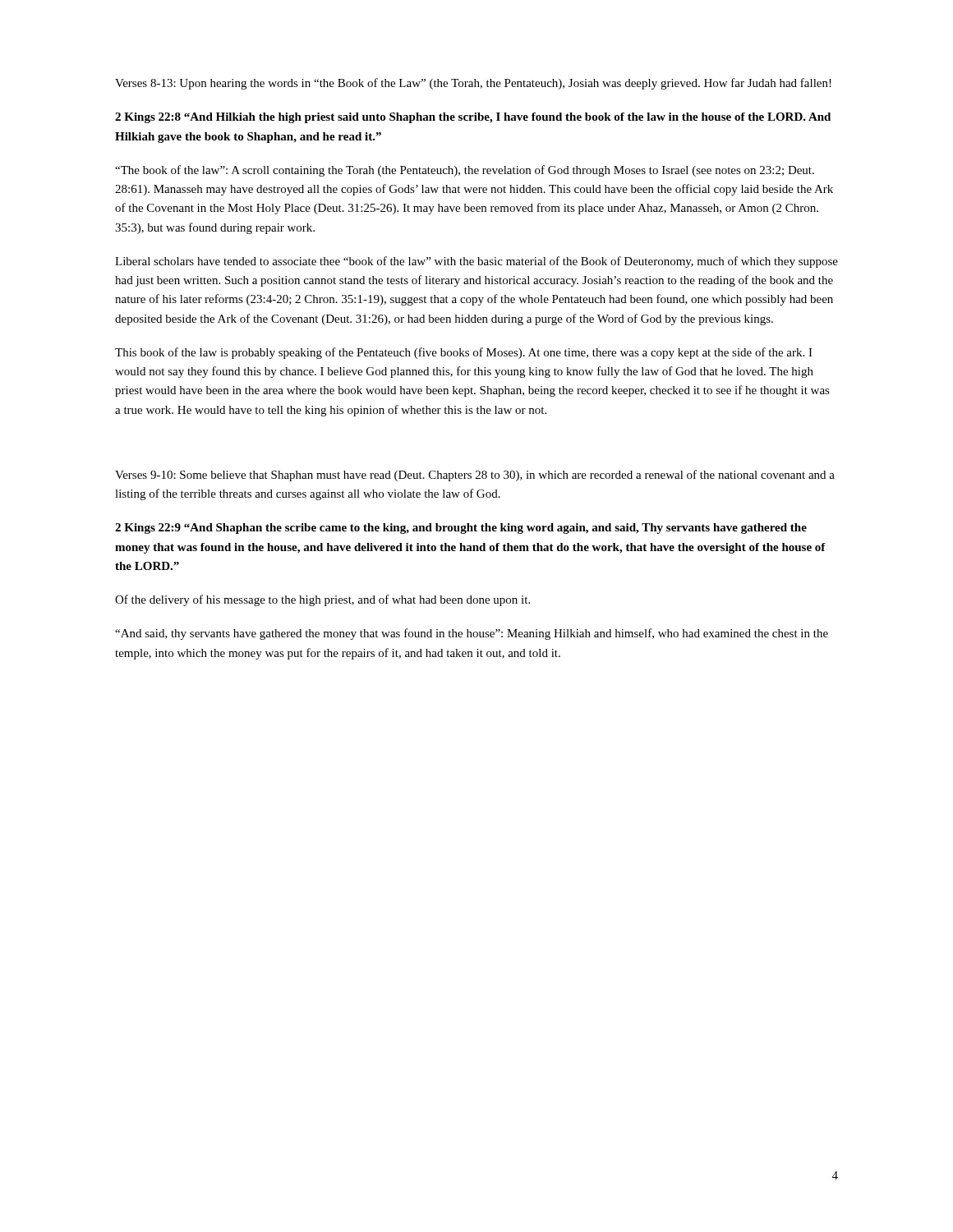
Task: Find the region starting "Verses 8-13: Upon hearing the words in “the"
Action: click(474, 83)
